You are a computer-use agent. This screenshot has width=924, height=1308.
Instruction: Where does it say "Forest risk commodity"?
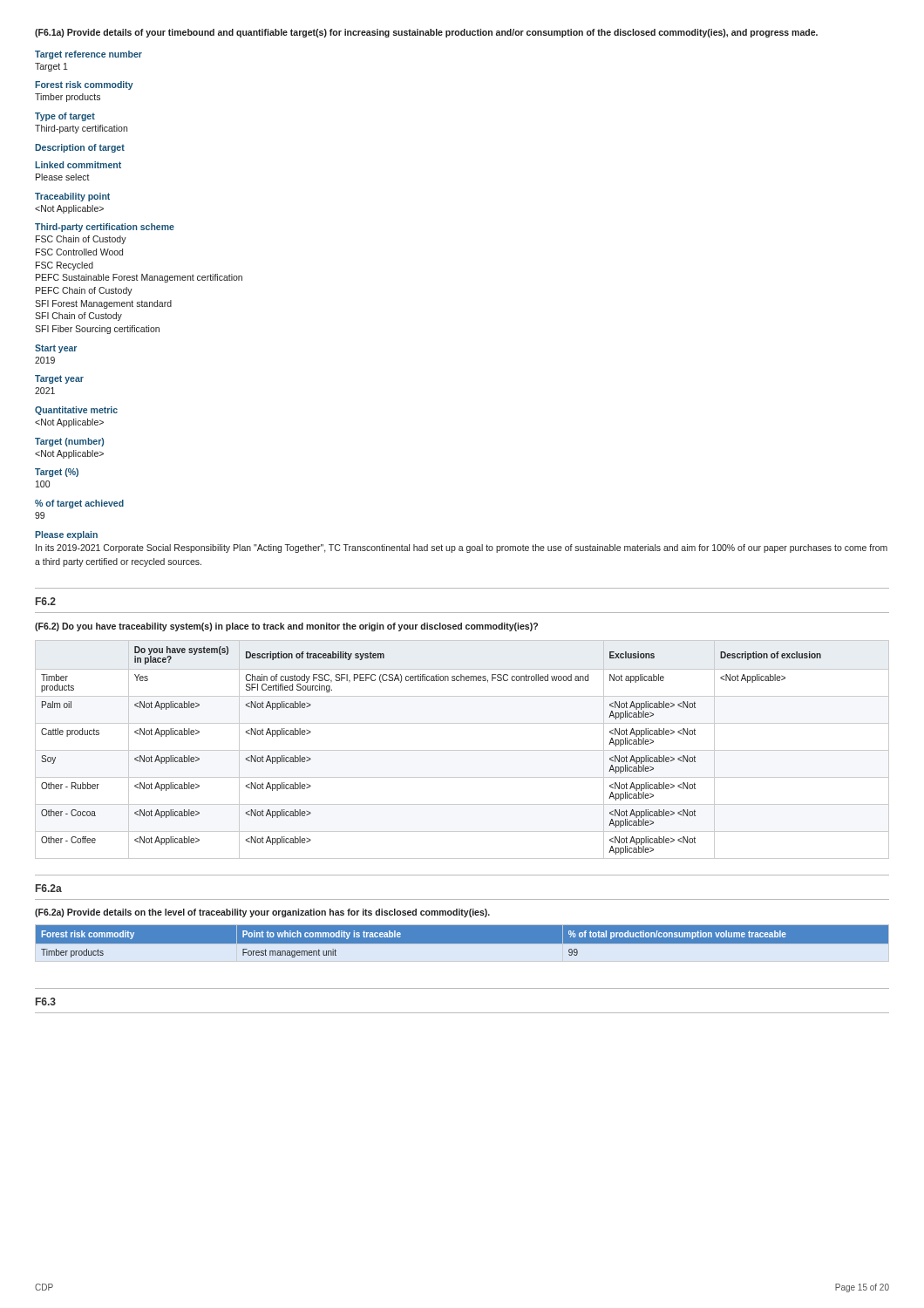[84, 85]
